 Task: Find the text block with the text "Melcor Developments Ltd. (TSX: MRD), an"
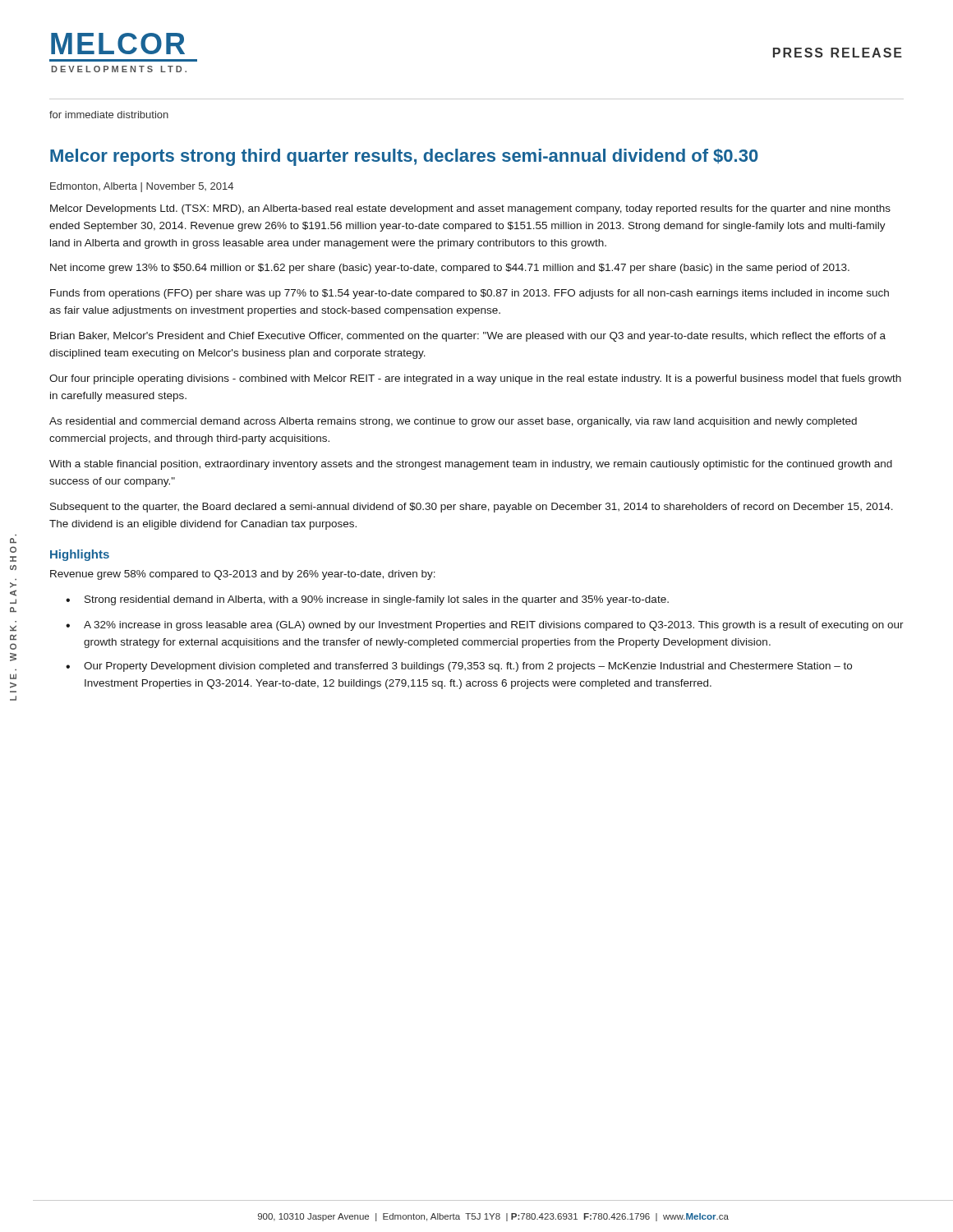470,225
